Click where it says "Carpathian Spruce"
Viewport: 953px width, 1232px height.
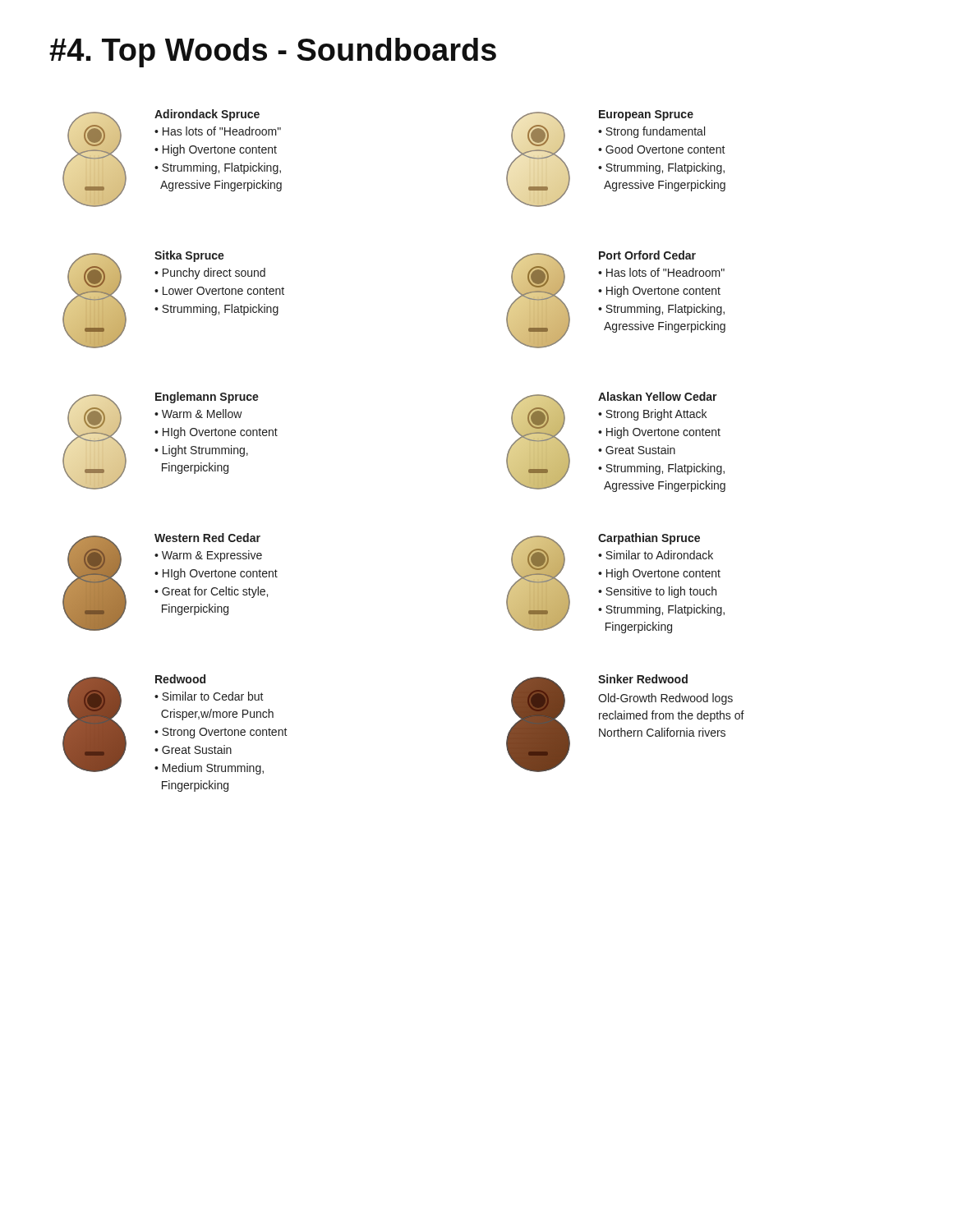649,538
